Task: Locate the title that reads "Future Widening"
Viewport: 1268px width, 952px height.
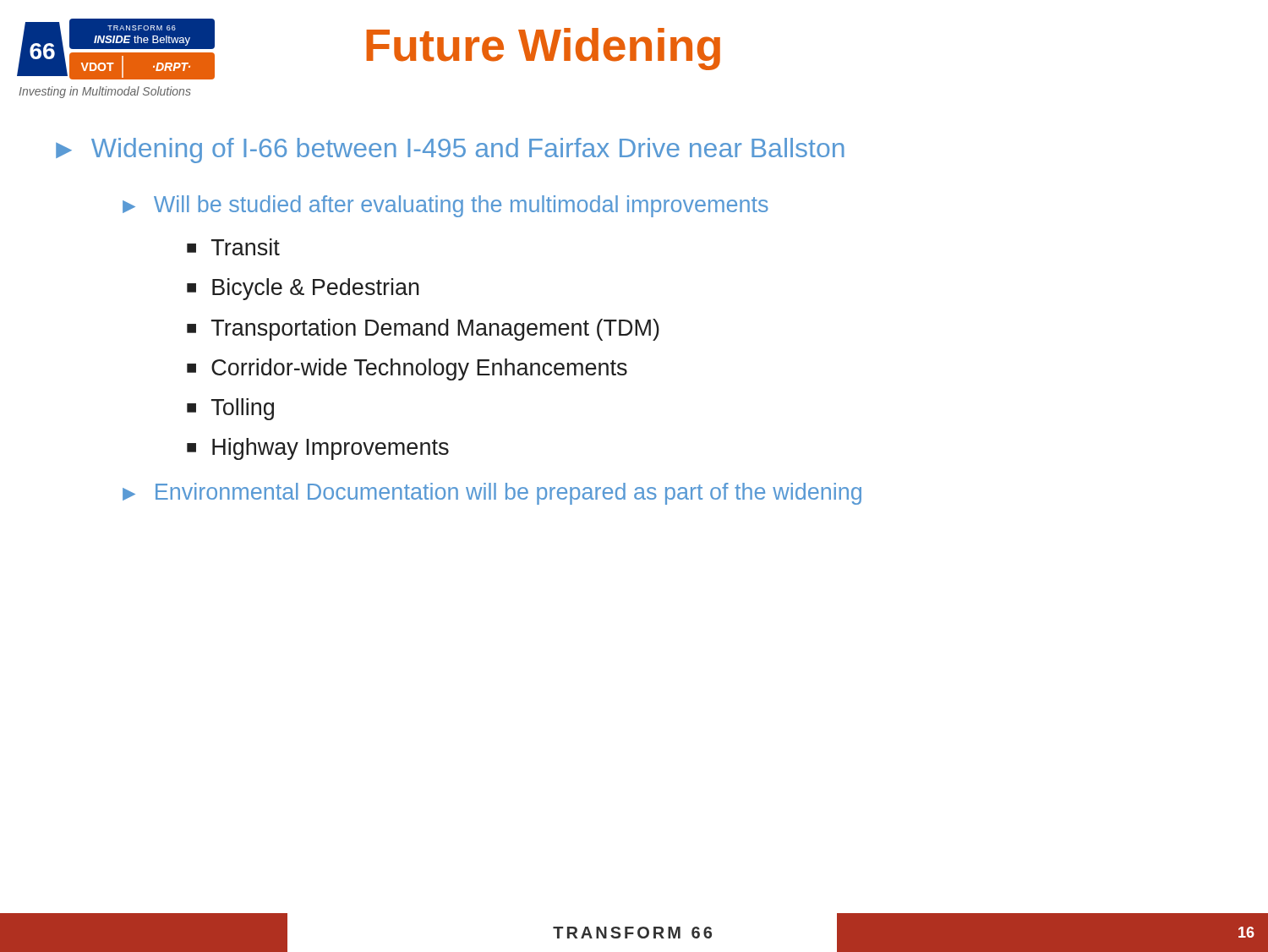Action: (x=543, y=45)
